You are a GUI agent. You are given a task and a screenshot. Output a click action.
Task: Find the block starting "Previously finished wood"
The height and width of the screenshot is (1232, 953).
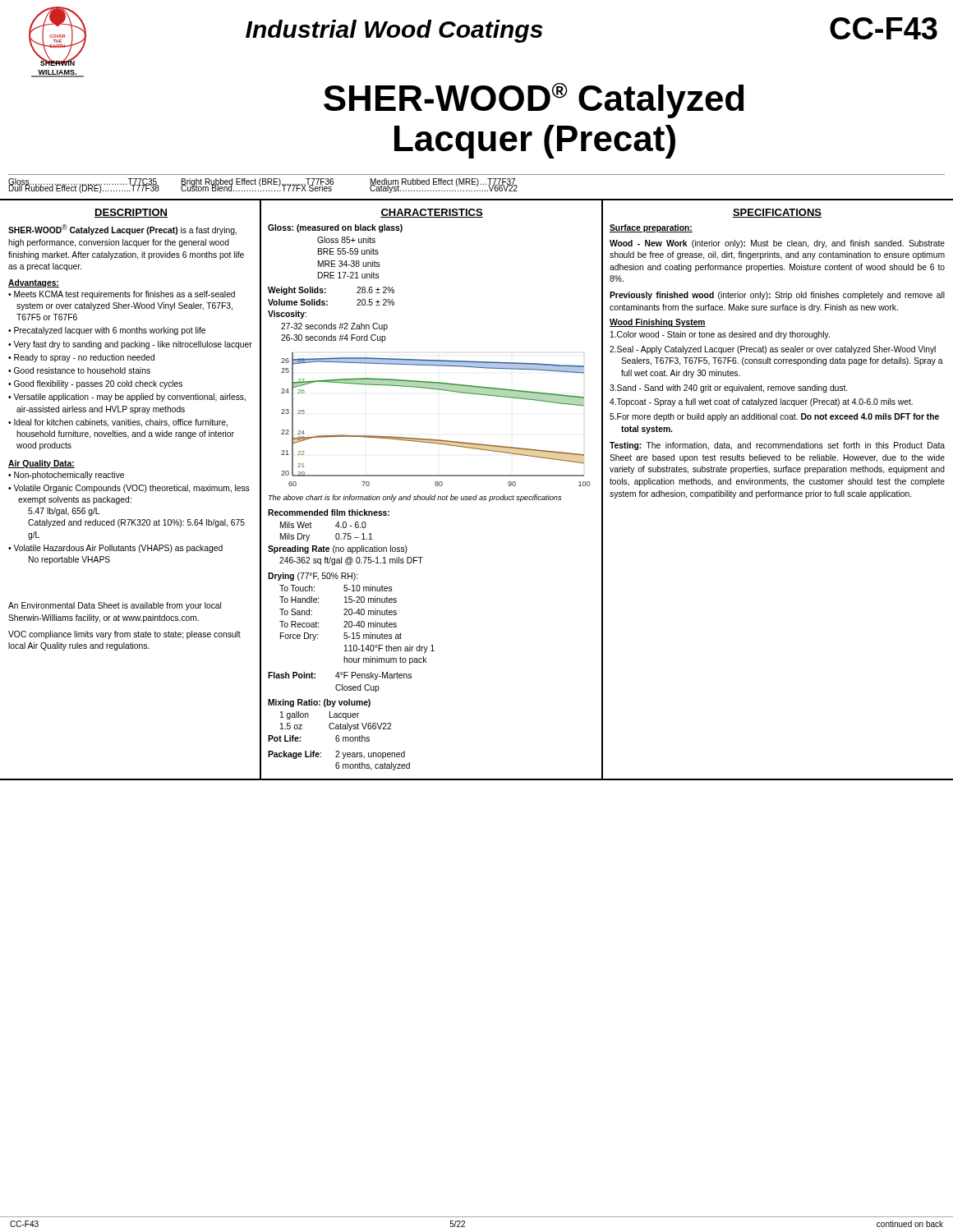[777, 301]
